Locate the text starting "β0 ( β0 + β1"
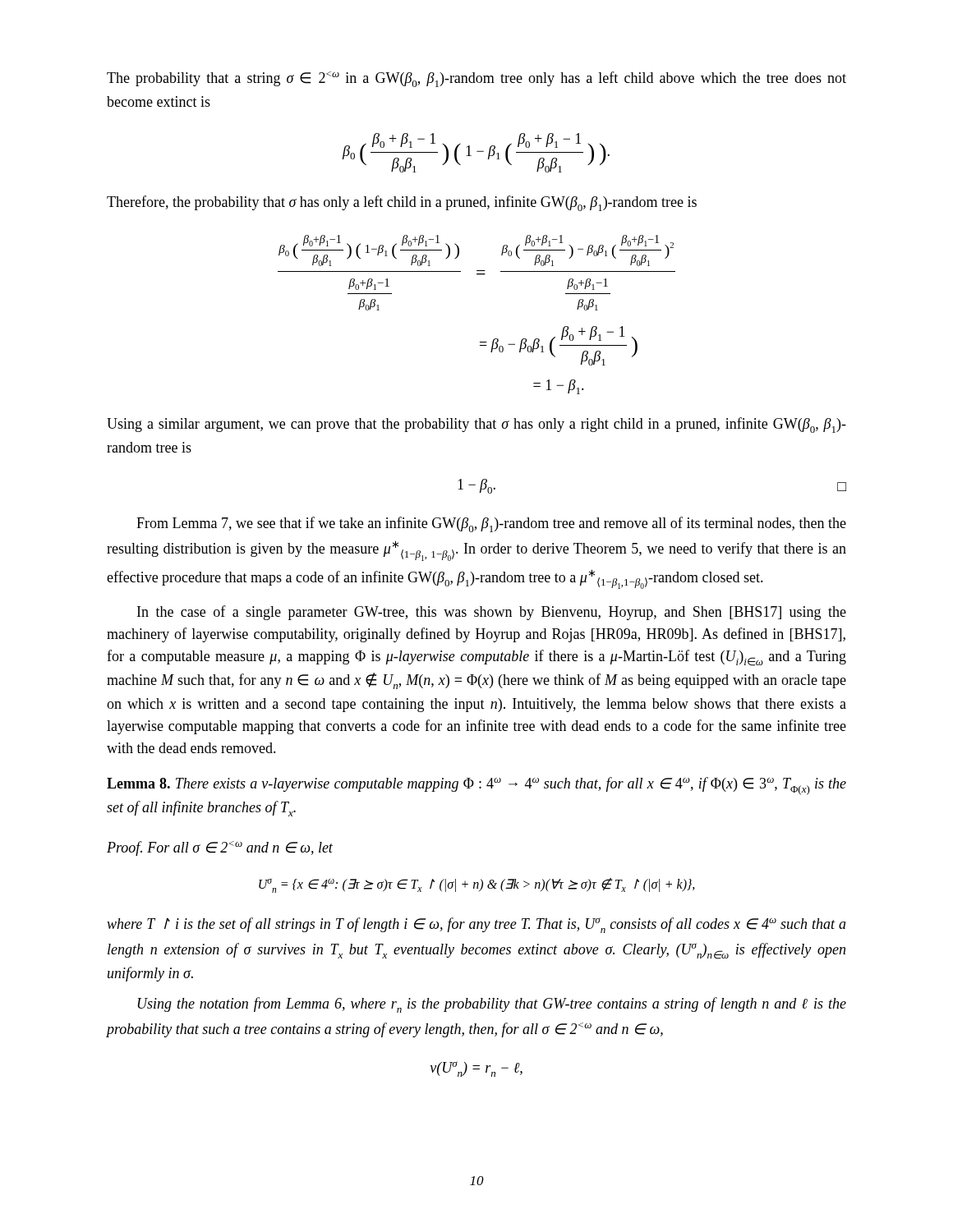The height and width of the screenshot is (1232, 953). [476, 152]
